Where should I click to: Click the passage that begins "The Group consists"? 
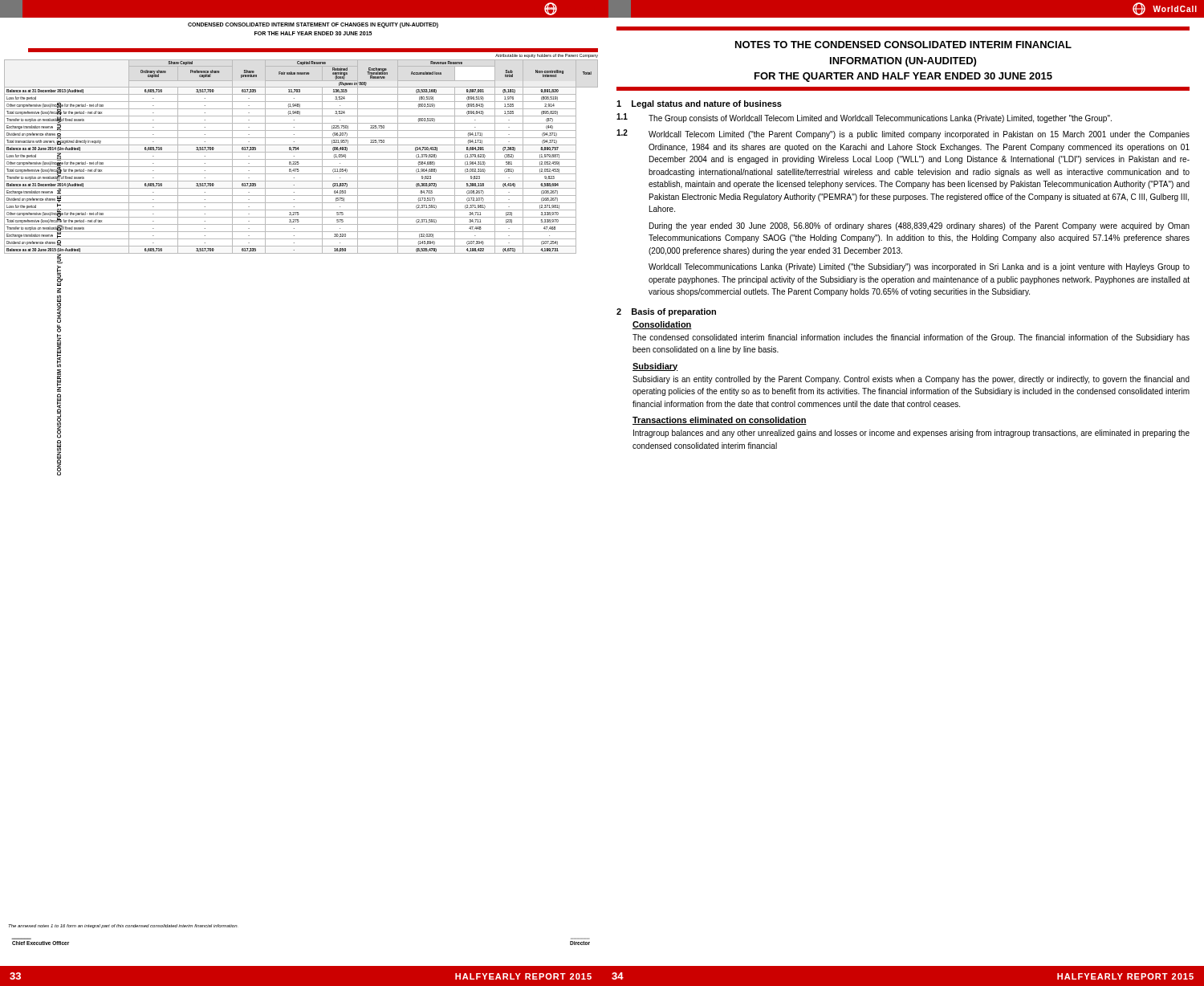(880, 118)
